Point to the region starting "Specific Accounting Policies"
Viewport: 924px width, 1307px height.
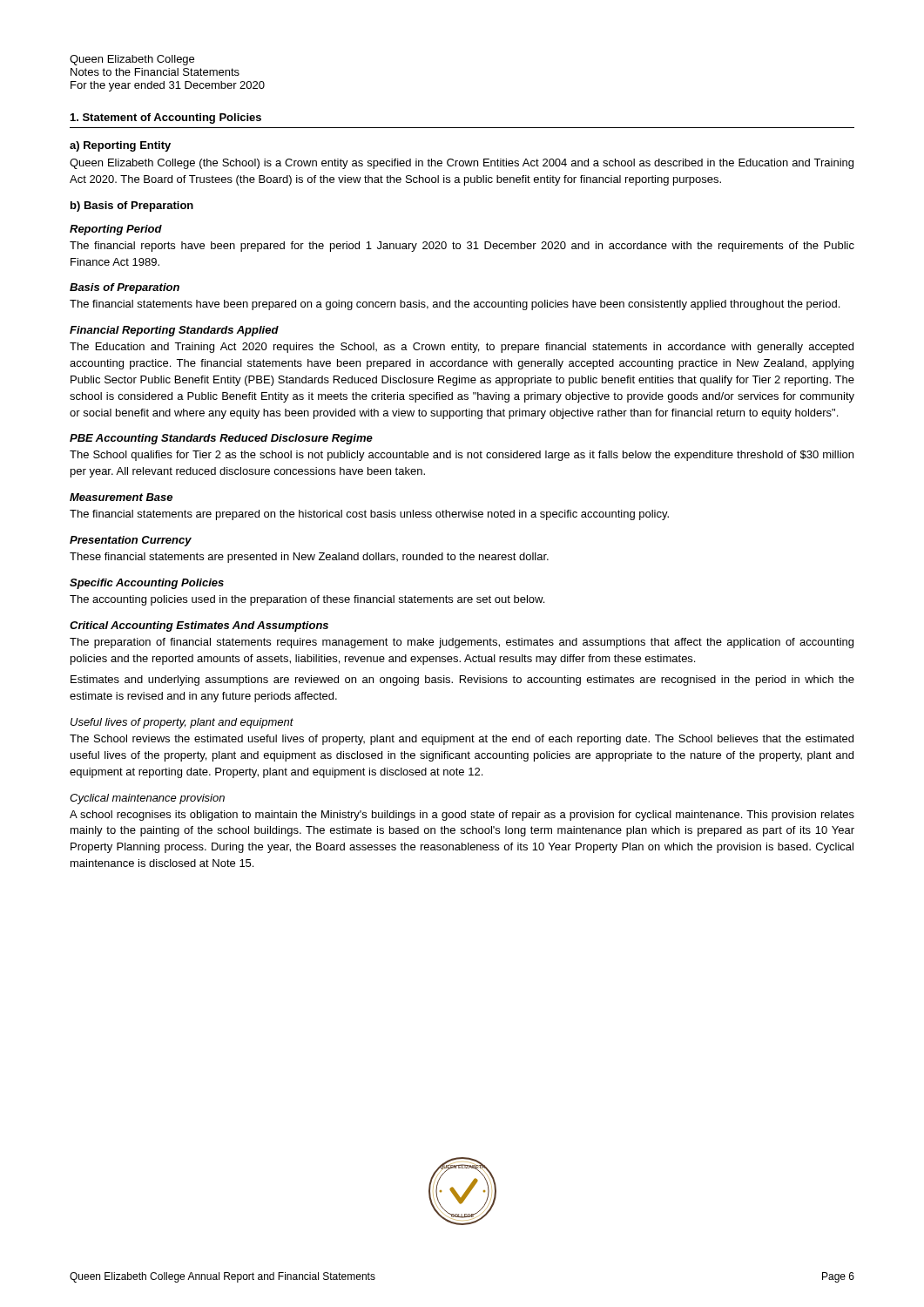coord(147,582)
